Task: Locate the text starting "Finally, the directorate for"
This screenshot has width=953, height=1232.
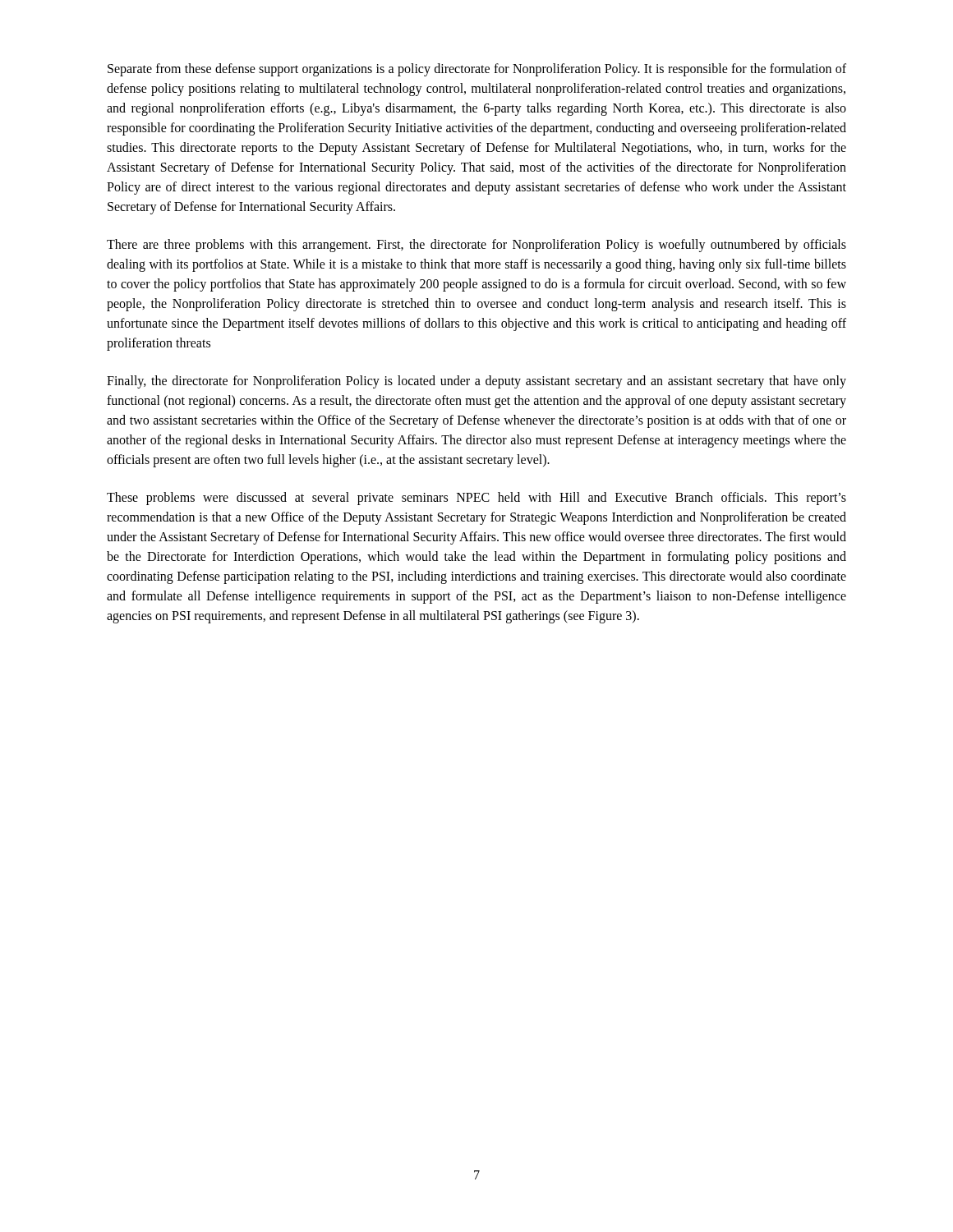Action: (x=476, y=420)
